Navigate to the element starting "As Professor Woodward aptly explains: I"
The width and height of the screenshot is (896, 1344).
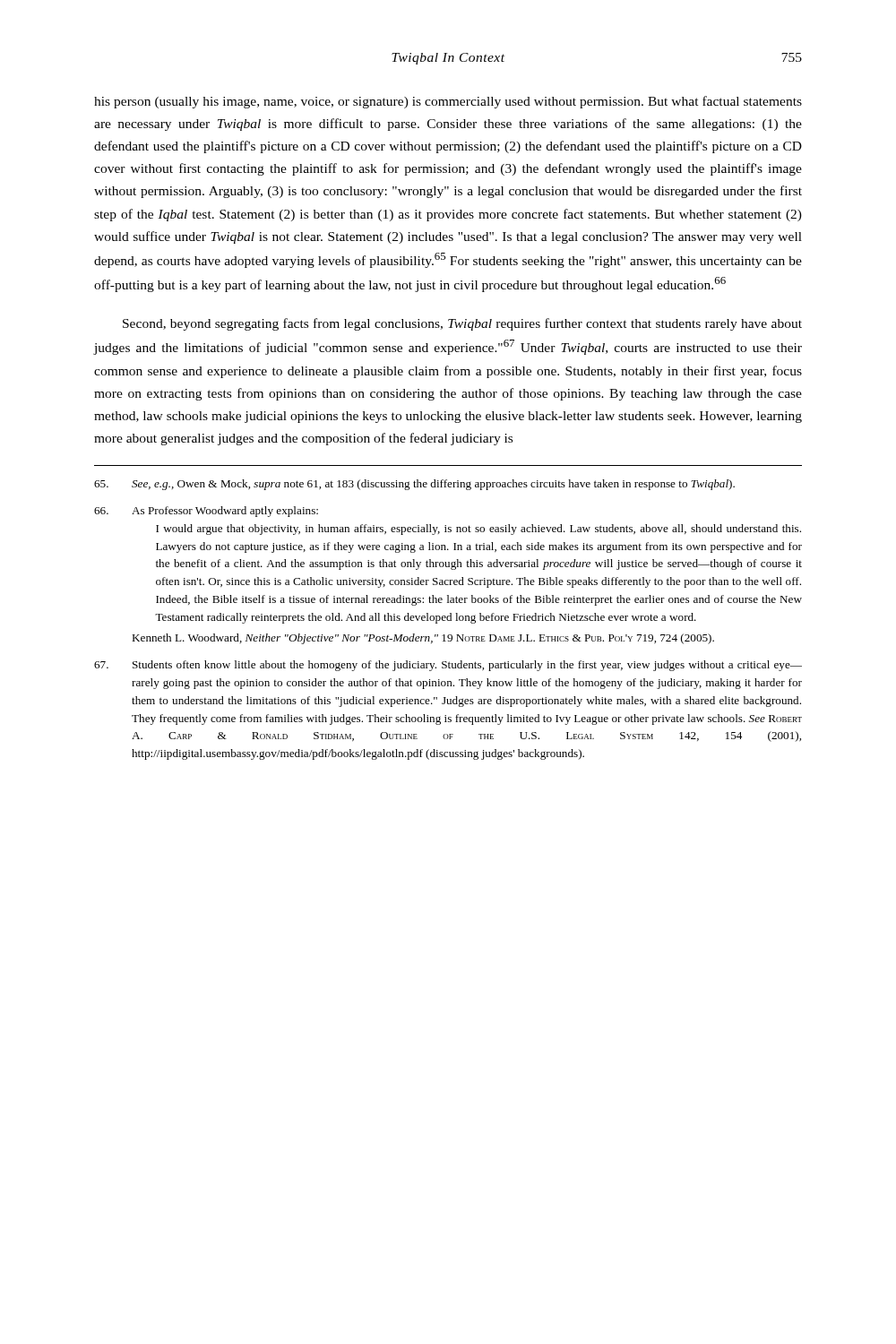click(x=448, y=574)
